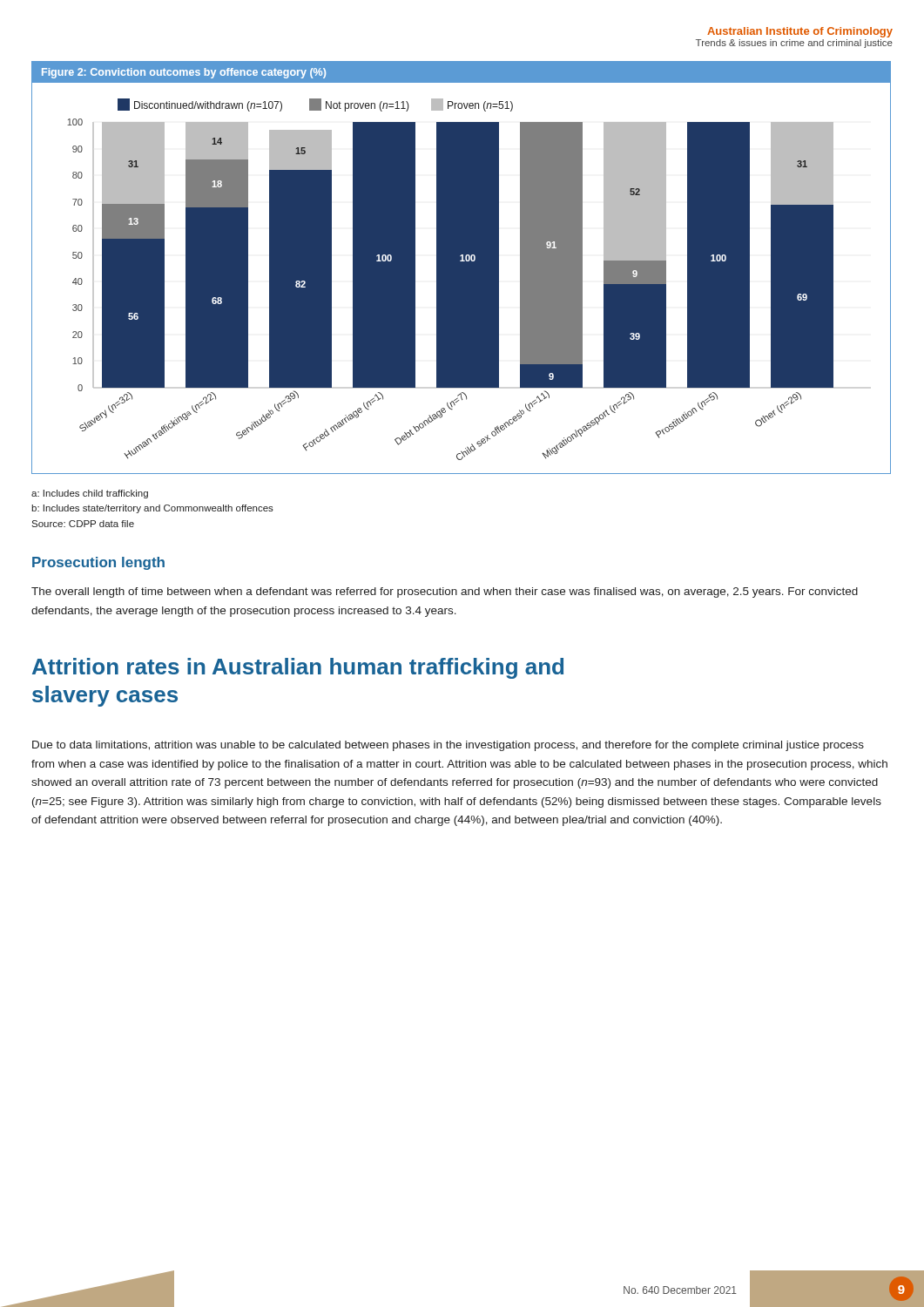
Task: Find the block on this page that starts "The overall length of time between when a"
Action: pyautogui.click(x=445, y=601)
